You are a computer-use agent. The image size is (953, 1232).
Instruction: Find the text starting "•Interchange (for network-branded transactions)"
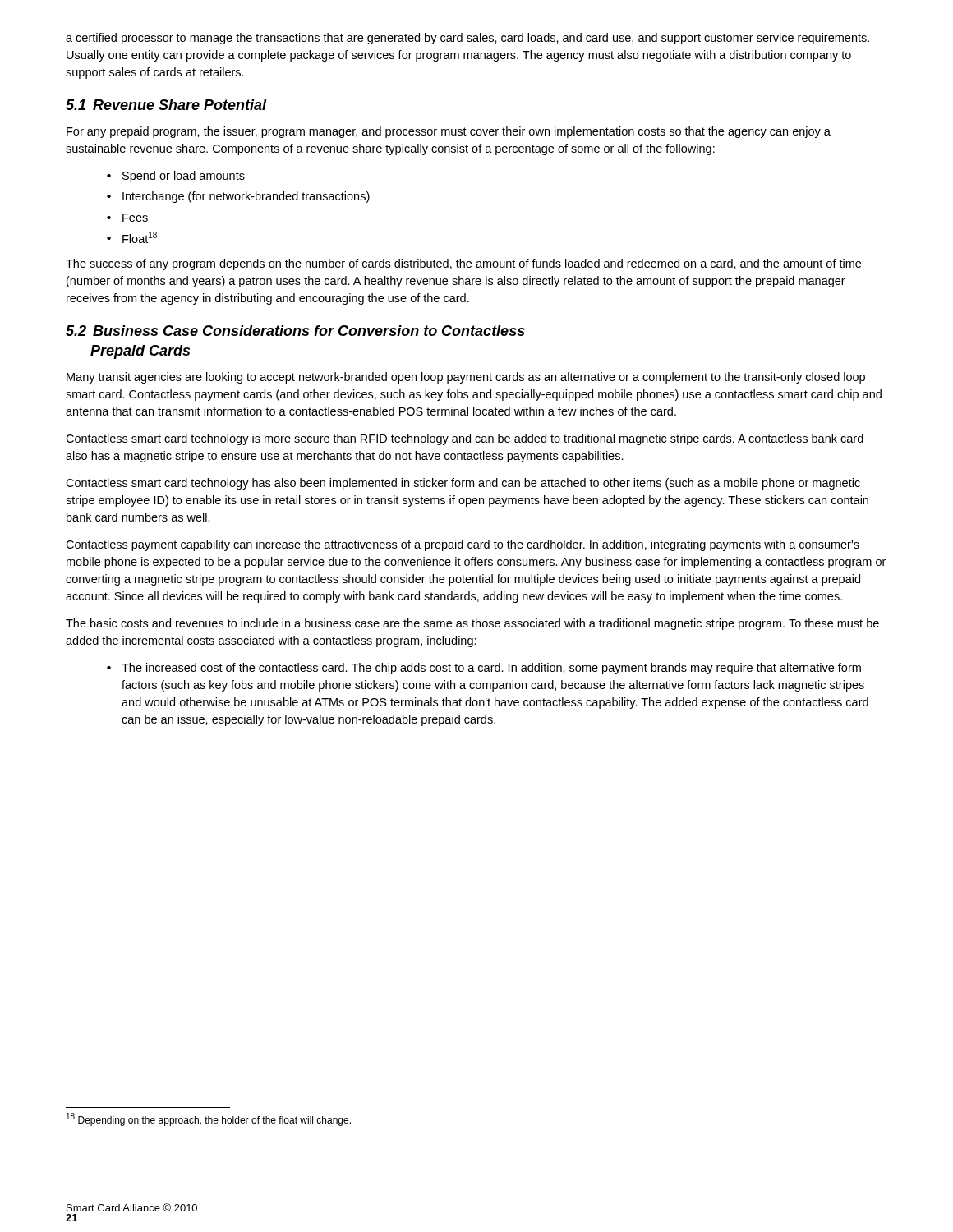238,197
